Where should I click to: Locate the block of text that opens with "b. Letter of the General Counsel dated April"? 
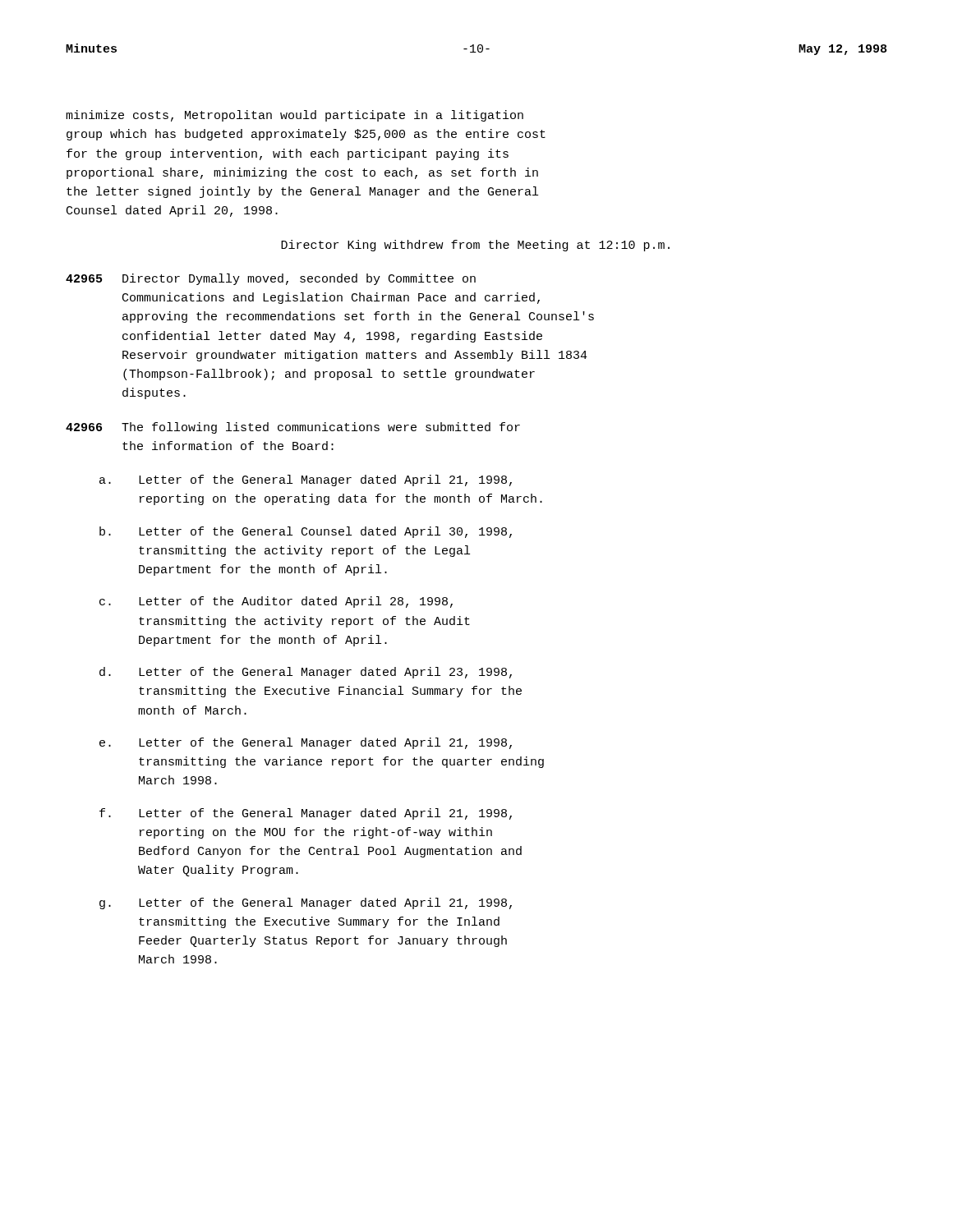point(306,532)
